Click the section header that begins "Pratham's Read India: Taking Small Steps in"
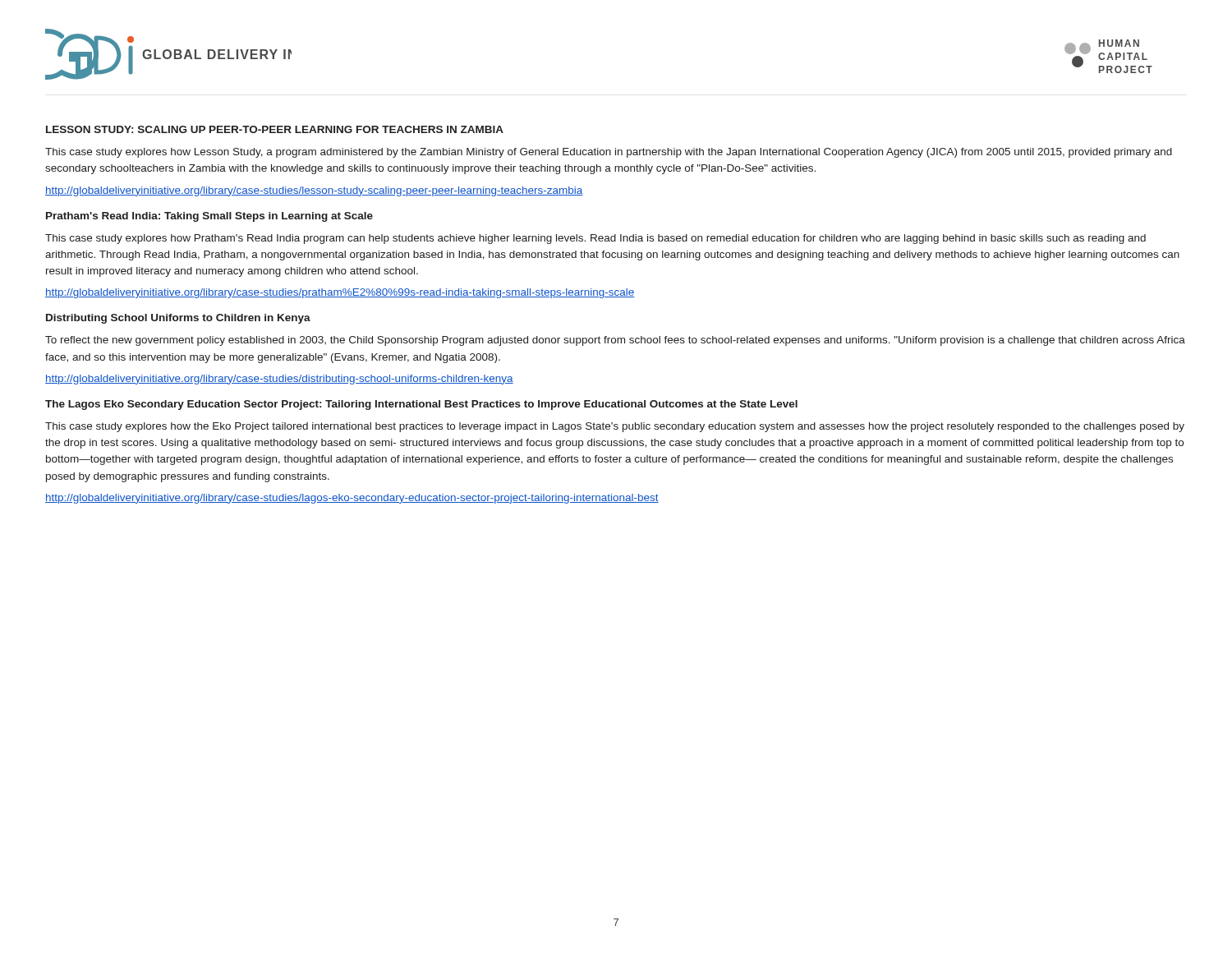 click(x=209, y=215)
